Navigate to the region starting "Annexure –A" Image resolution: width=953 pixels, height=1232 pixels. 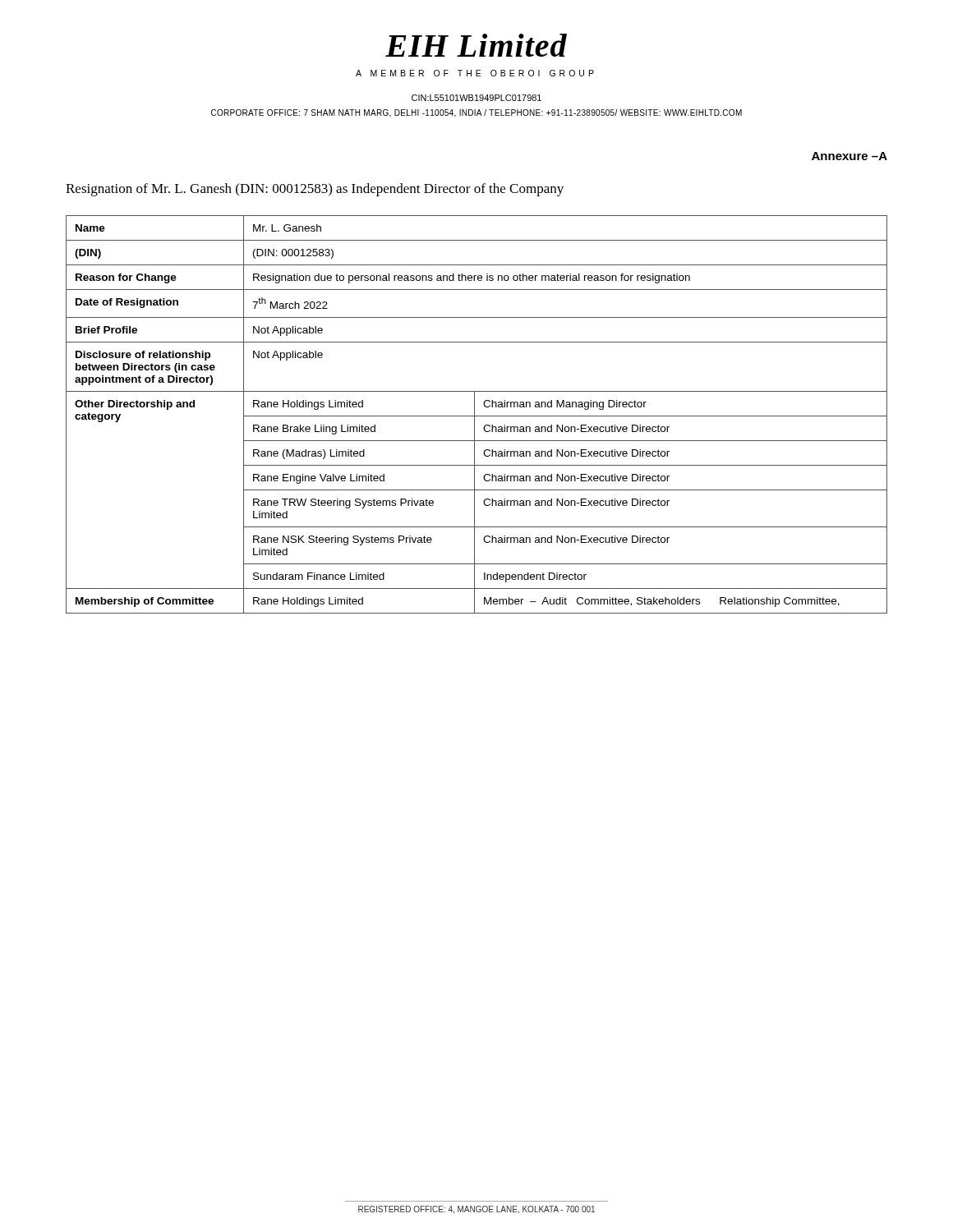click(x=849, y=156)
